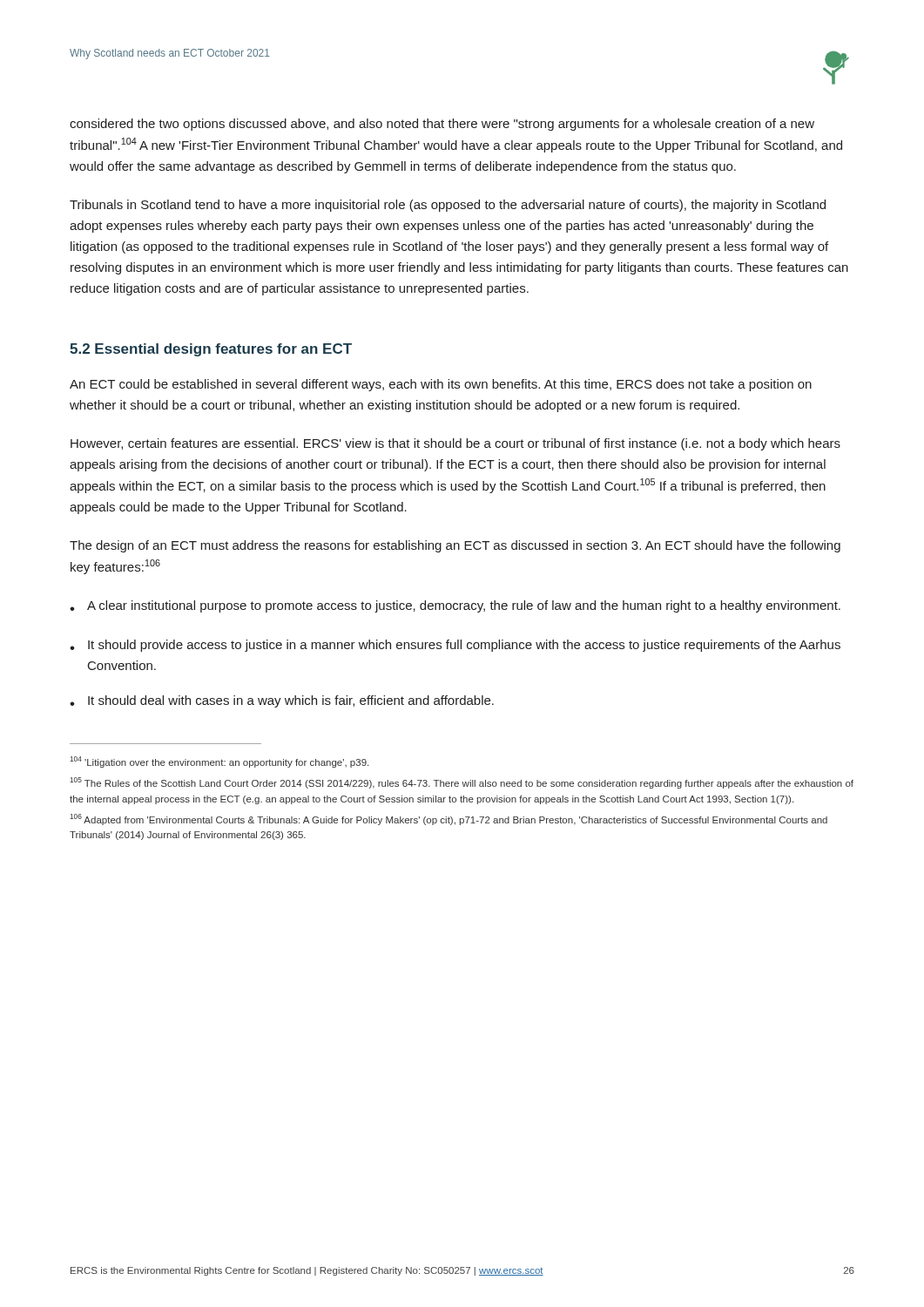Find the text starting "5.2 Essential design features for an ECT"

point(211,349)
